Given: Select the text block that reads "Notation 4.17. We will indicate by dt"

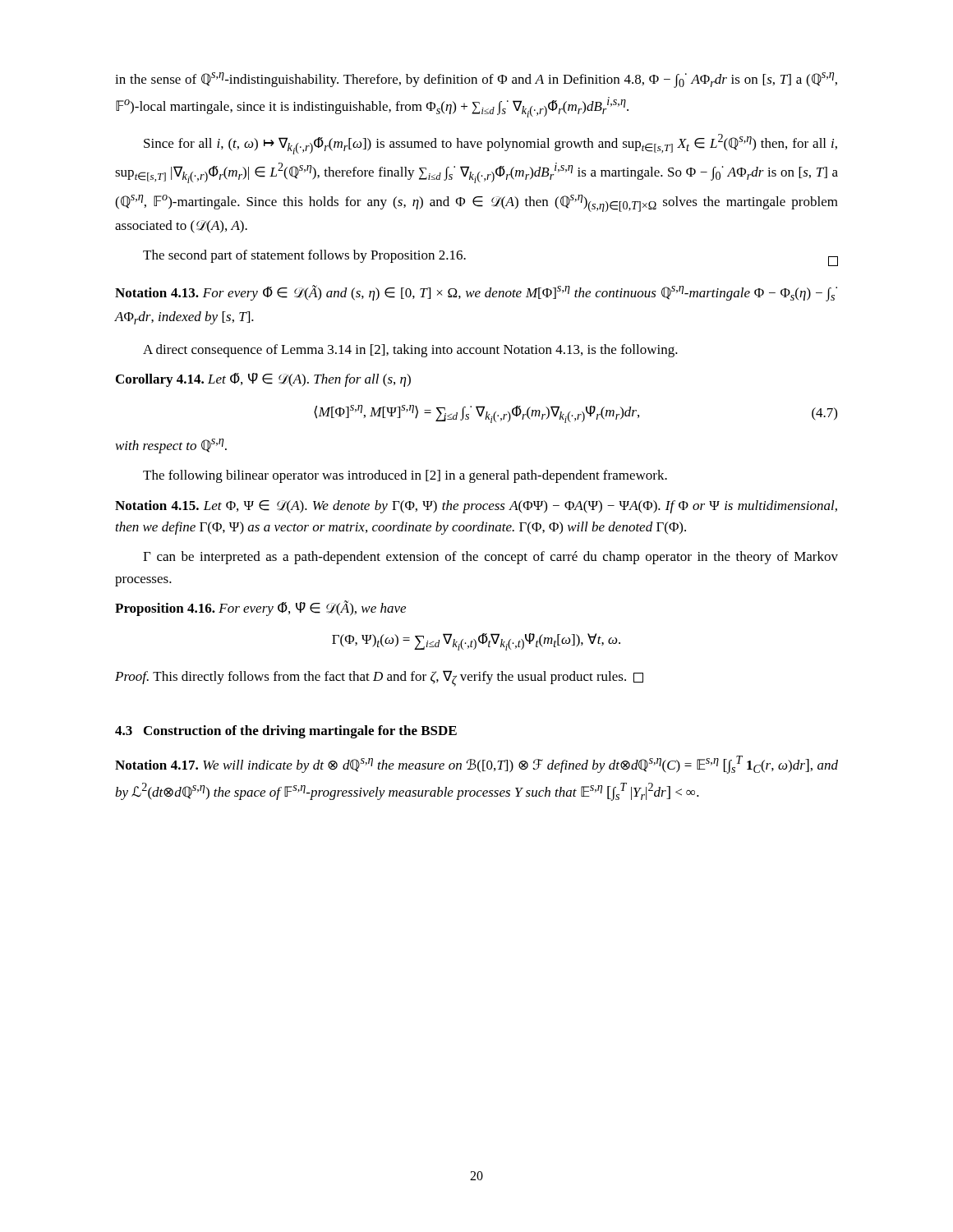Looking at the screenshot, I should tap(476, 779).
